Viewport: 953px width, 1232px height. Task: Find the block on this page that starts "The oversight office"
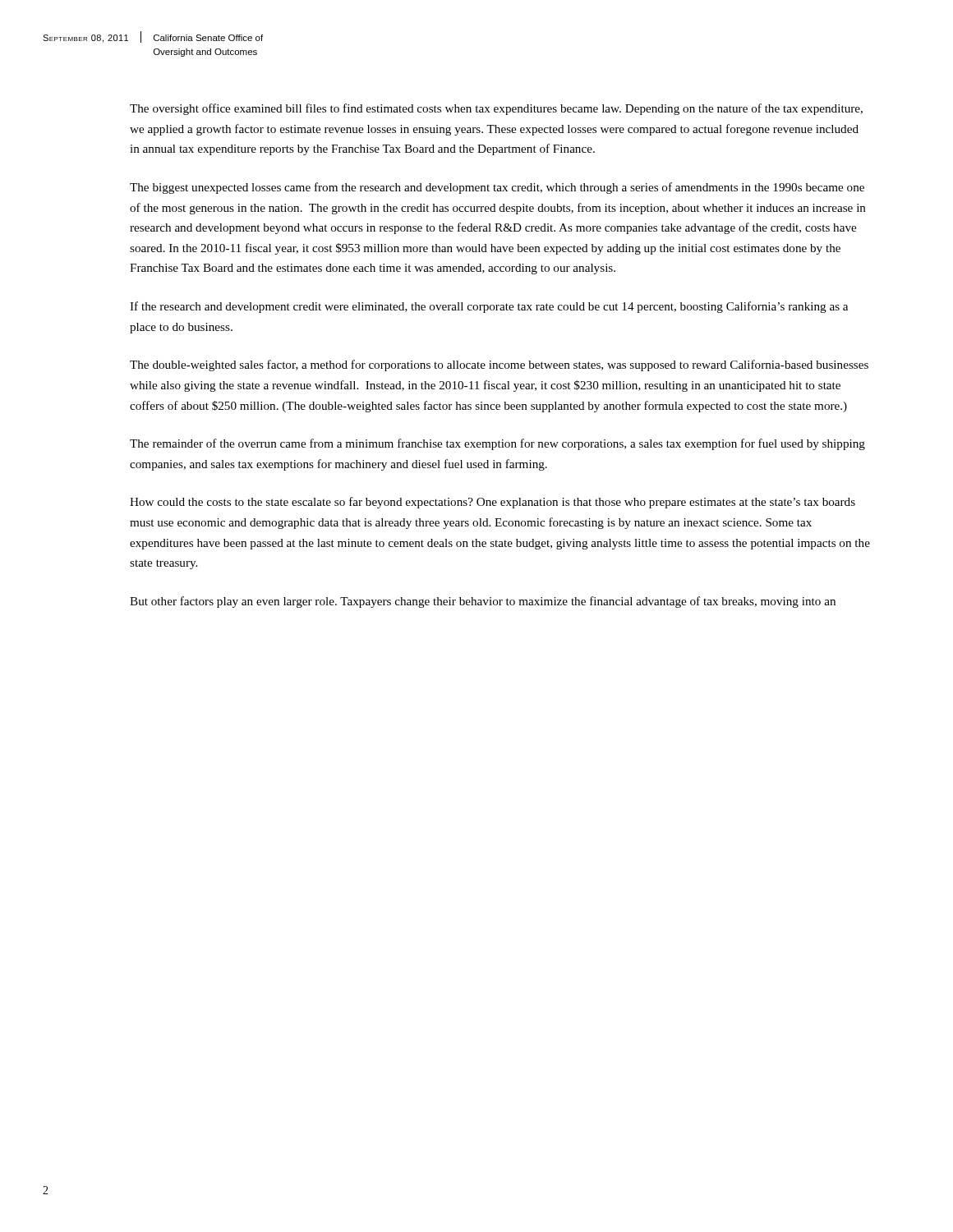[x=497, y=128]
